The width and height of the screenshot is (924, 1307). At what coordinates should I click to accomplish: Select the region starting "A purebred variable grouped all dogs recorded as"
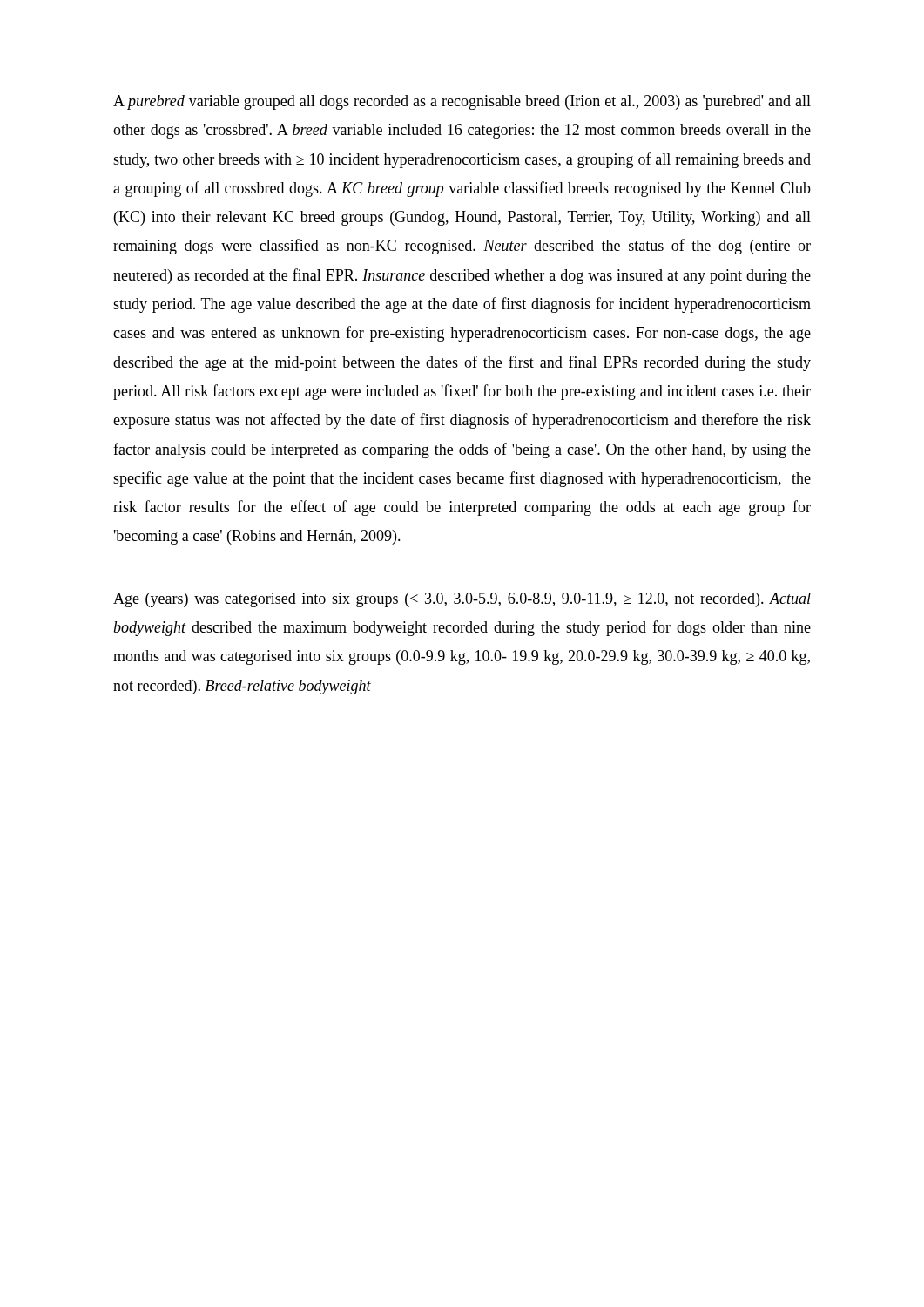tap(462, 319)
